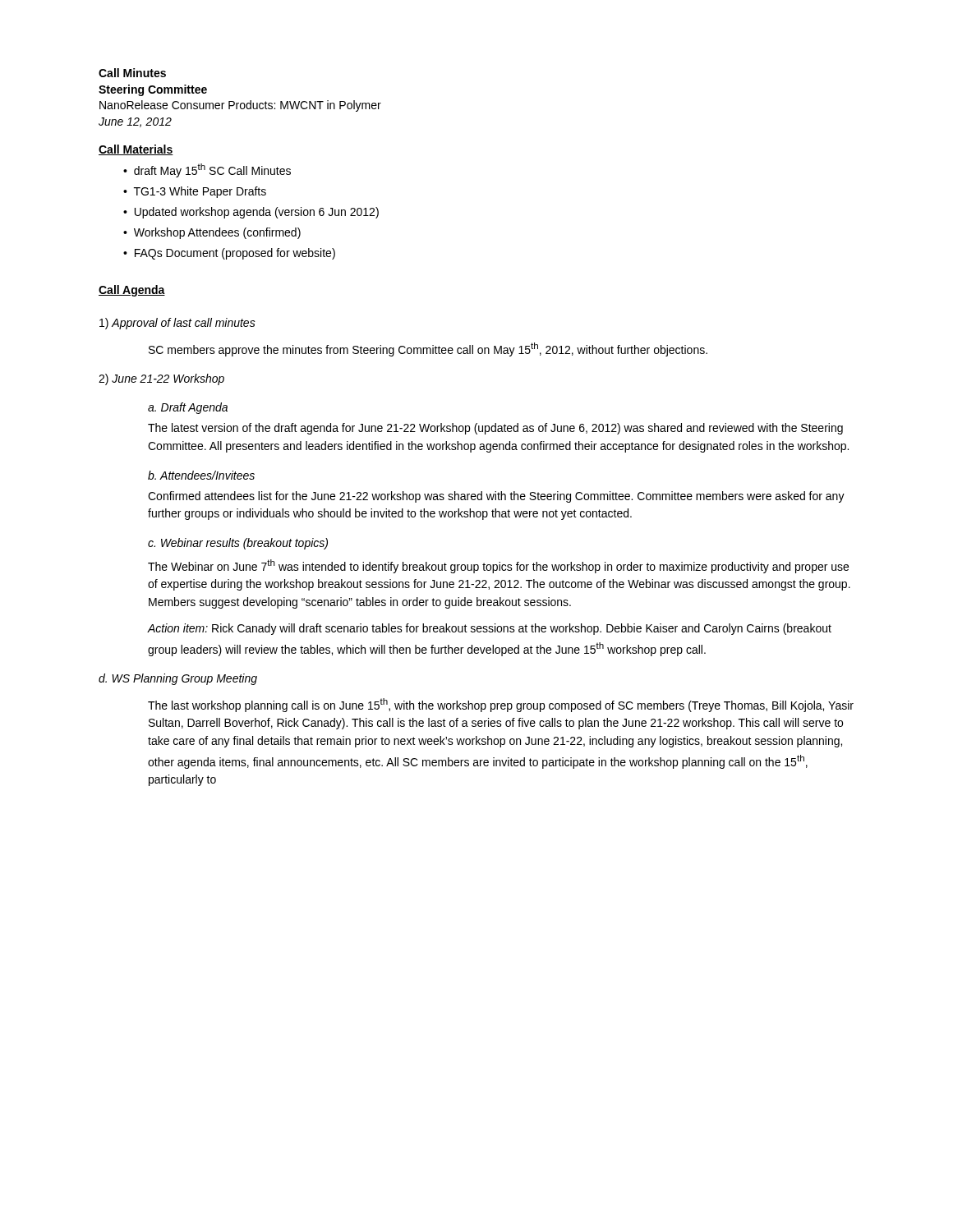Find the block on this page that starts "The latest version of the draft agenda for"
This screenshot has width=953, height=1232.
[499, 437]
